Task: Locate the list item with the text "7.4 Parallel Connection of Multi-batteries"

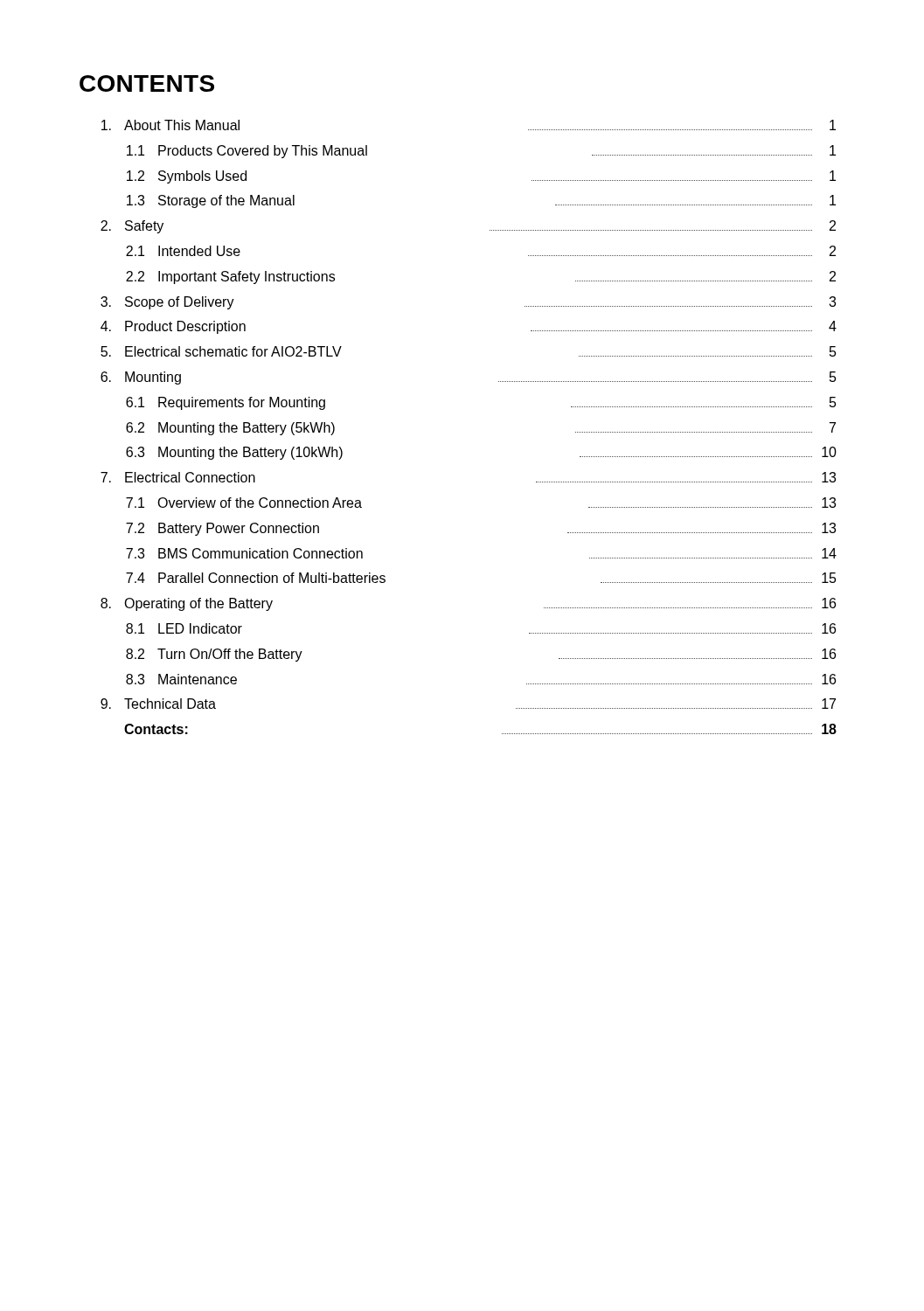Action: click(274, 576)
